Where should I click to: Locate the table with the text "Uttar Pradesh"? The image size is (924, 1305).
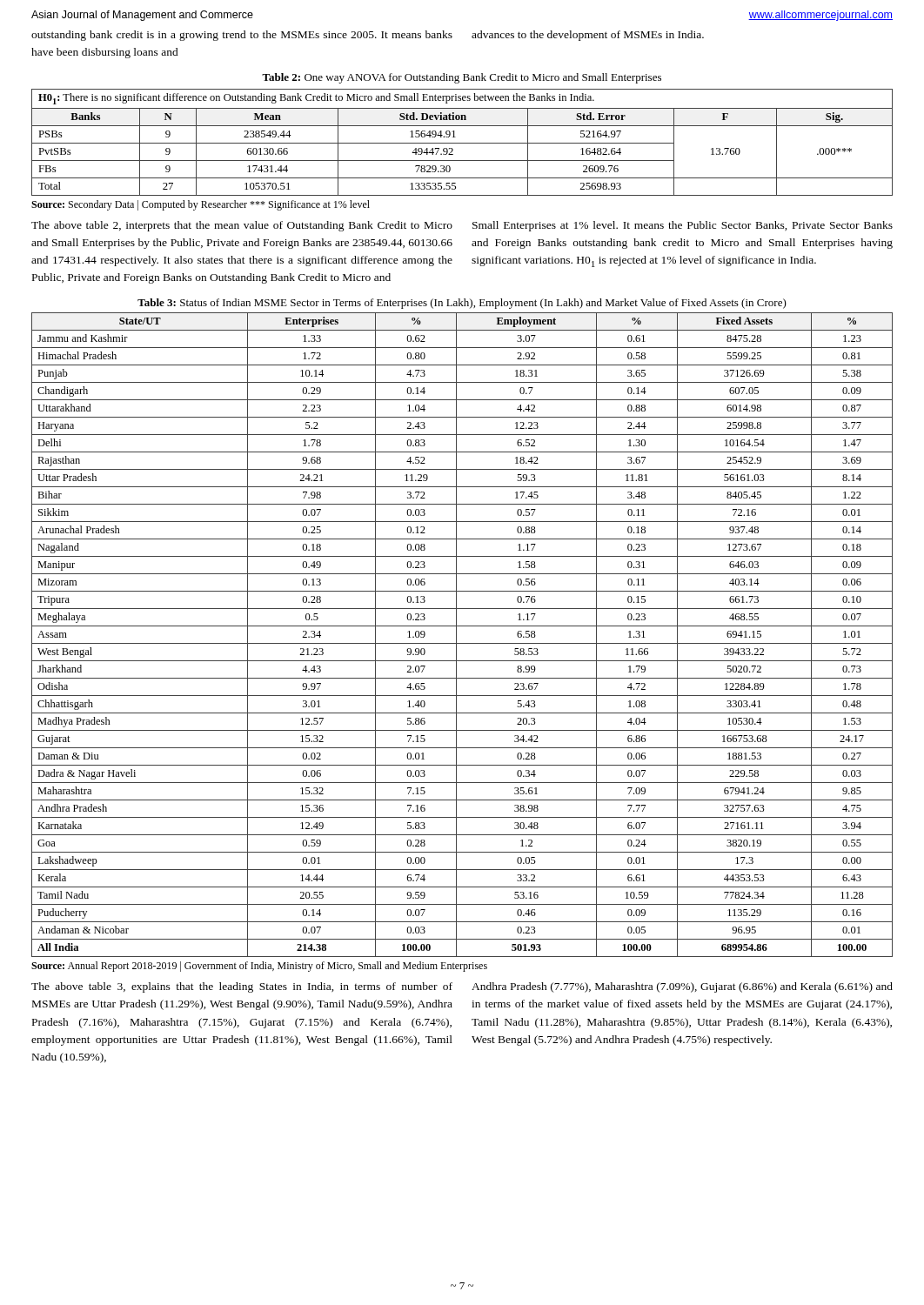pyautogui.click(x=462, y=635)
